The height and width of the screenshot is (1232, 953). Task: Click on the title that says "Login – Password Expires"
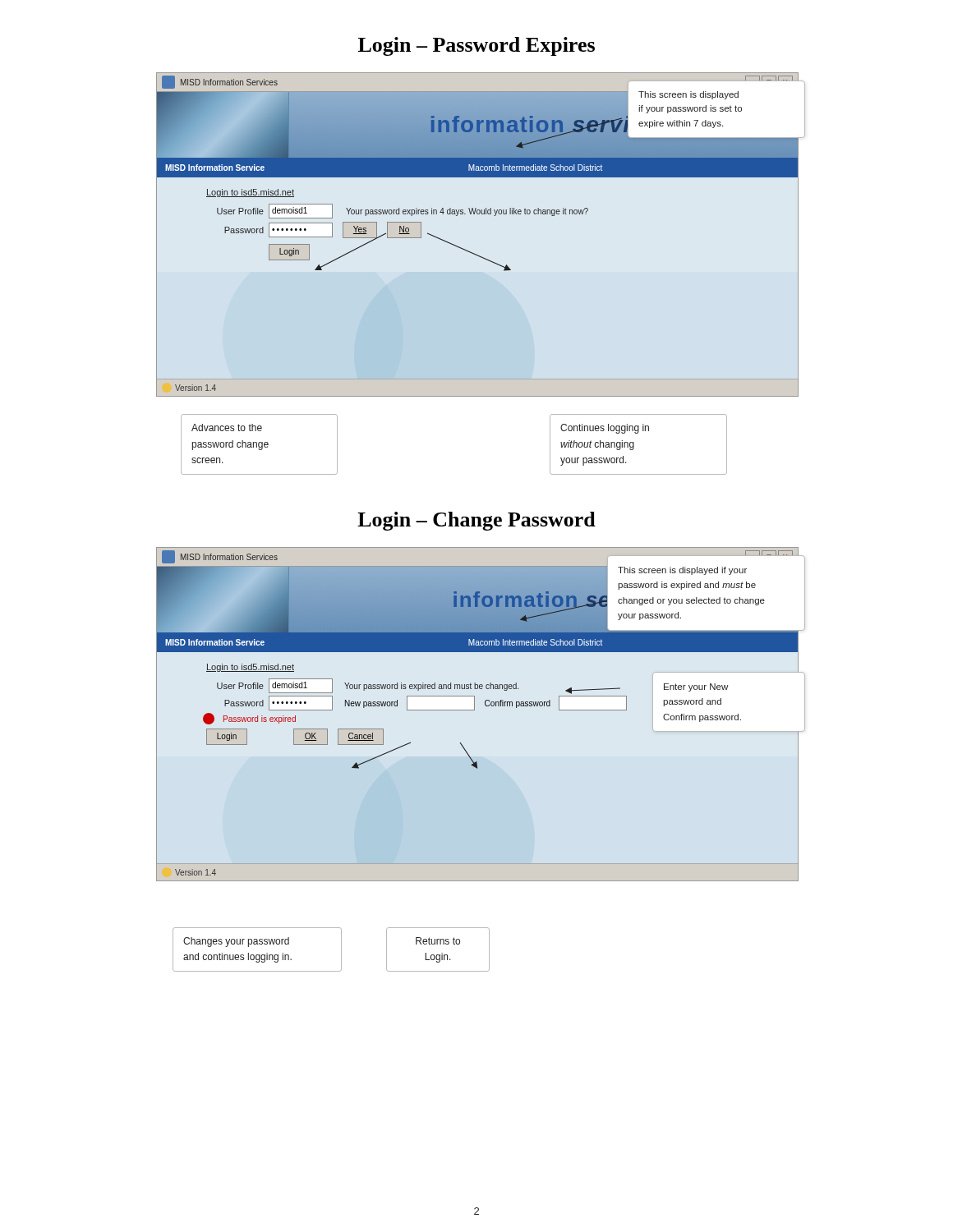[476, 45]
